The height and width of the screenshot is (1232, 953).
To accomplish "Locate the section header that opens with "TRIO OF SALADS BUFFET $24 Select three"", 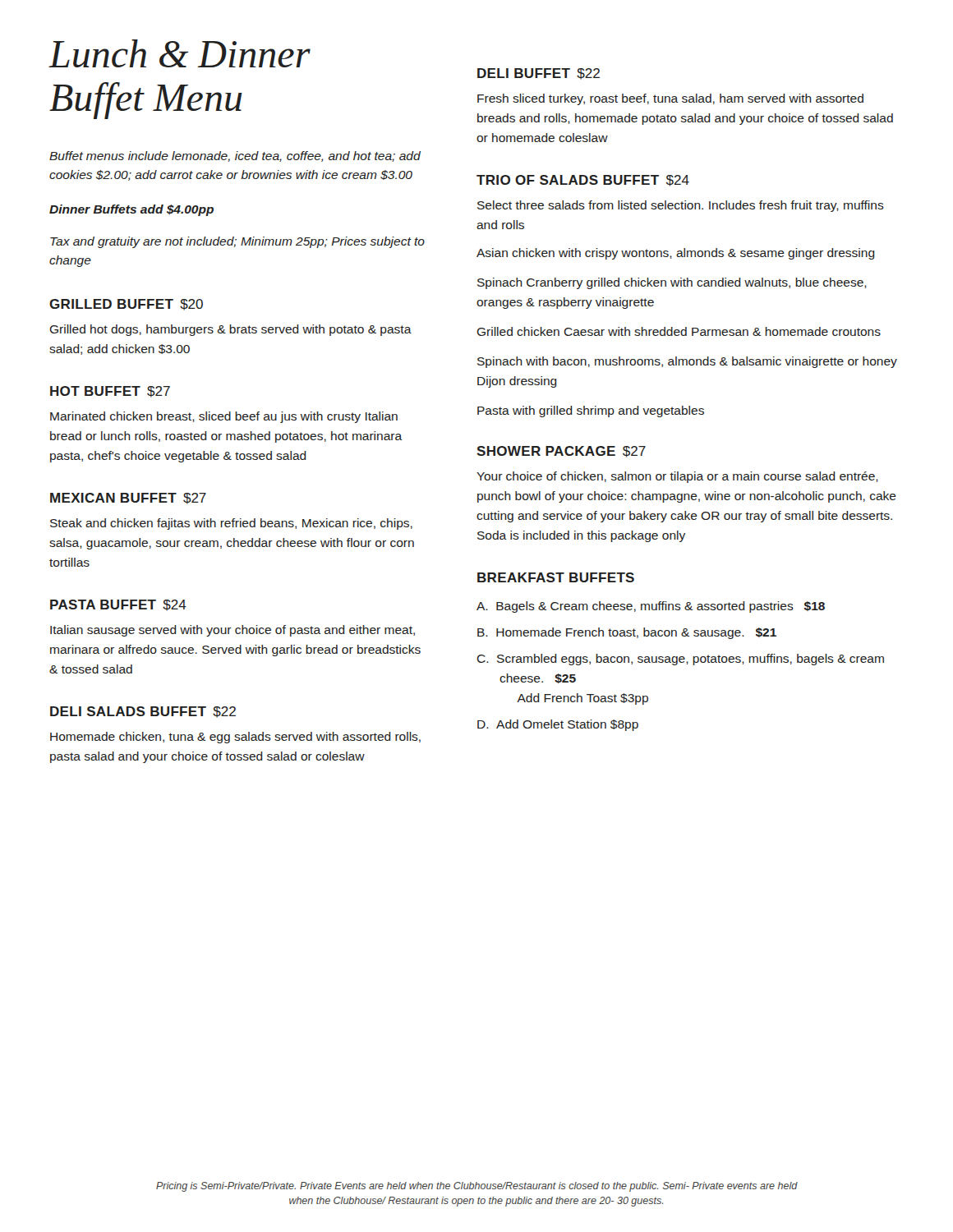I will (690, 297).
